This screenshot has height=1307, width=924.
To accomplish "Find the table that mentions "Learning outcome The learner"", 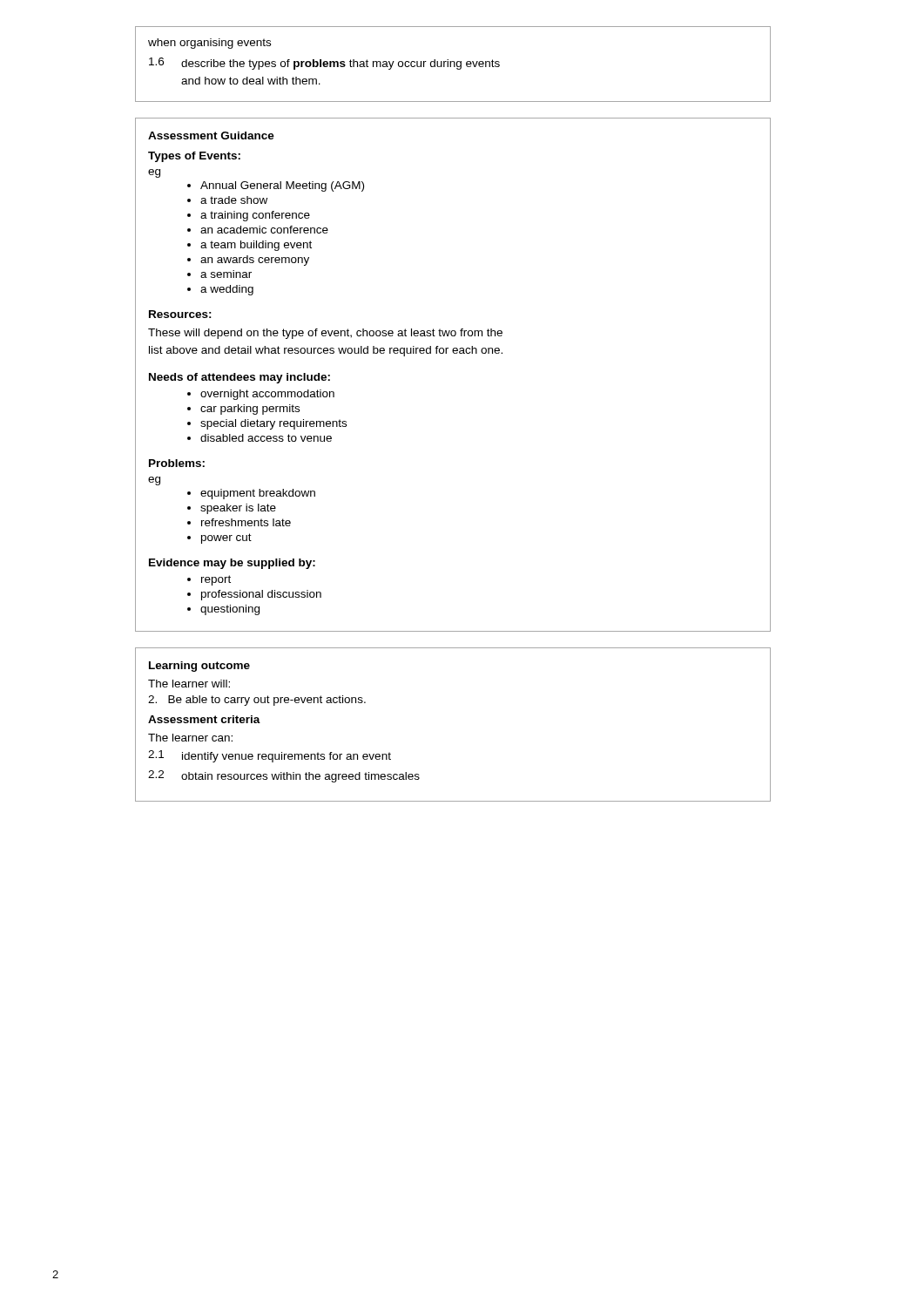I will tap(453, 725).
